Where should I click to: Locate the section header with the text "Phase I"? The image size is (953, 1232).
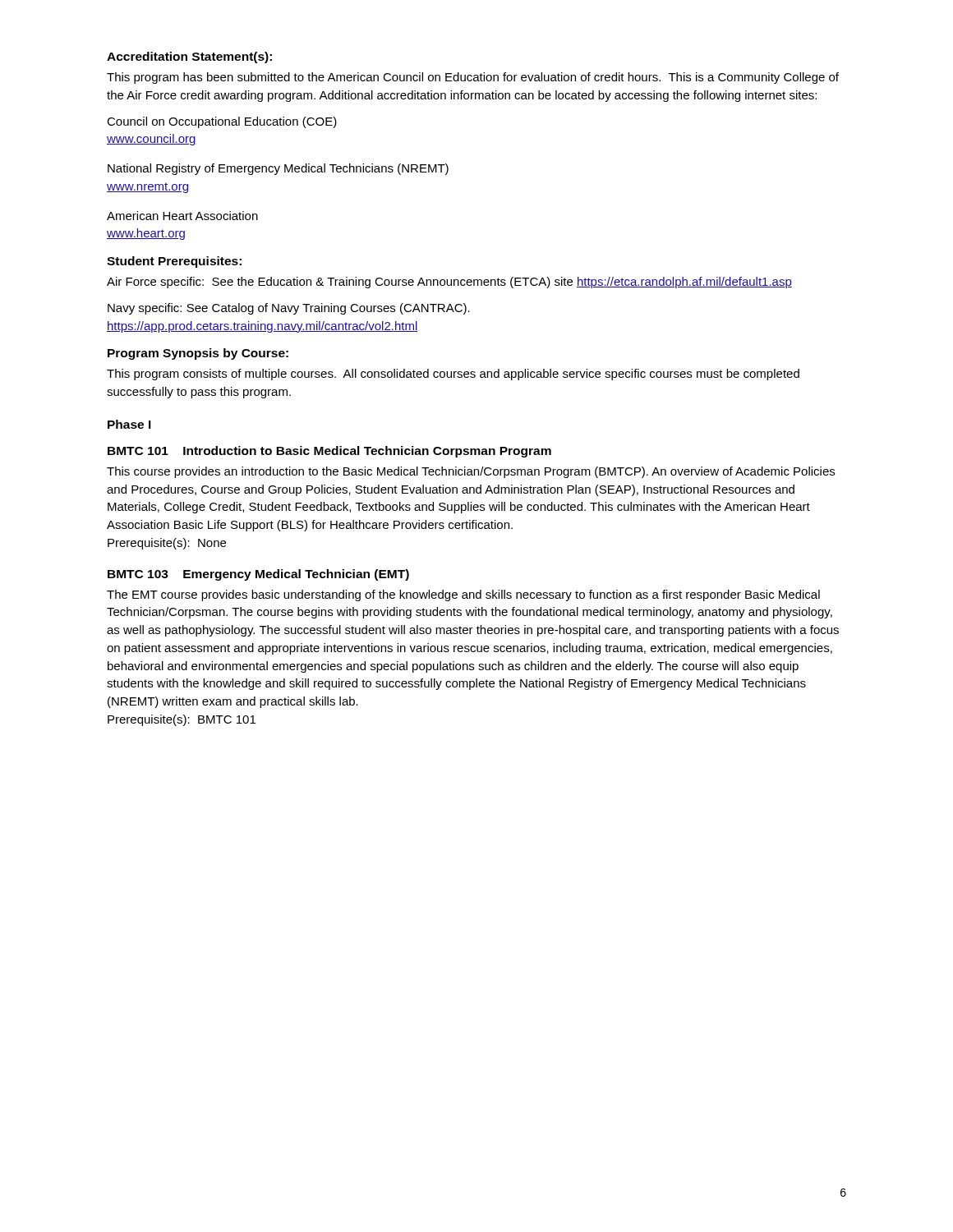(129, 424)
